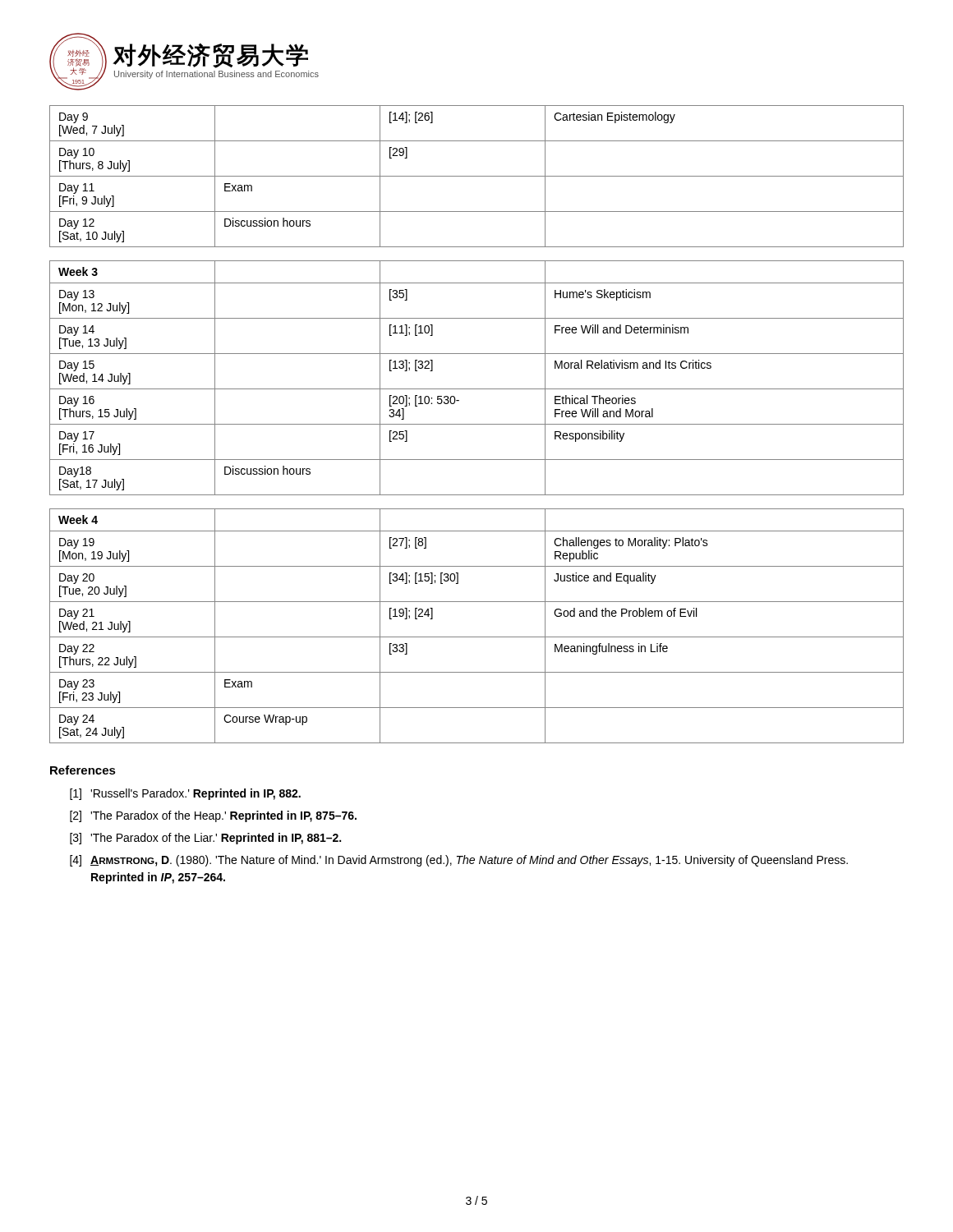Find the element starting "[4] ARMSTRONG, D. (1980). 'The Nature of"

pos(476,869)
